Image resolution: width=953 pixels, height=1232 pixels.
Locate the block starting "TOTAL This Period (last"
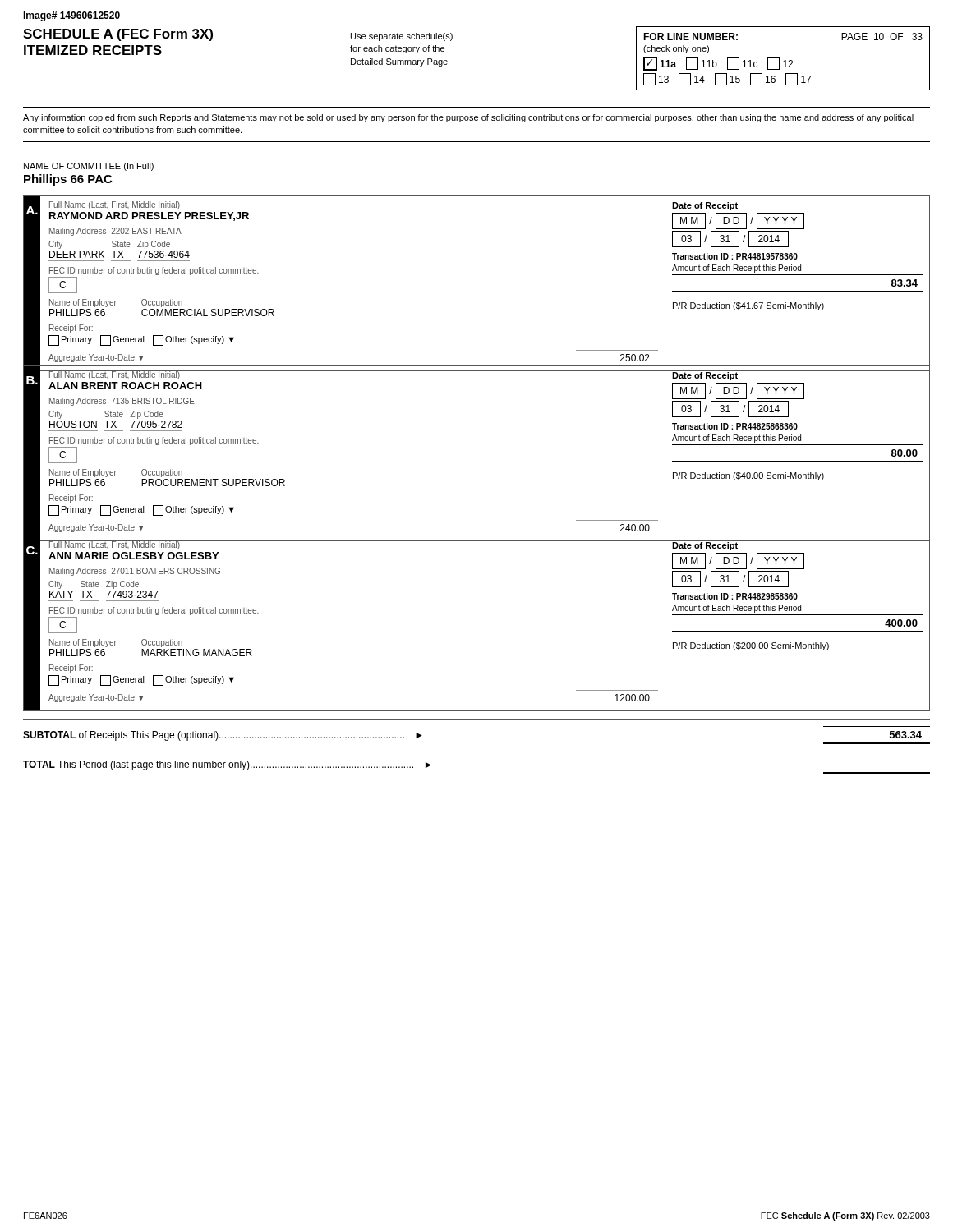[227, 765]
